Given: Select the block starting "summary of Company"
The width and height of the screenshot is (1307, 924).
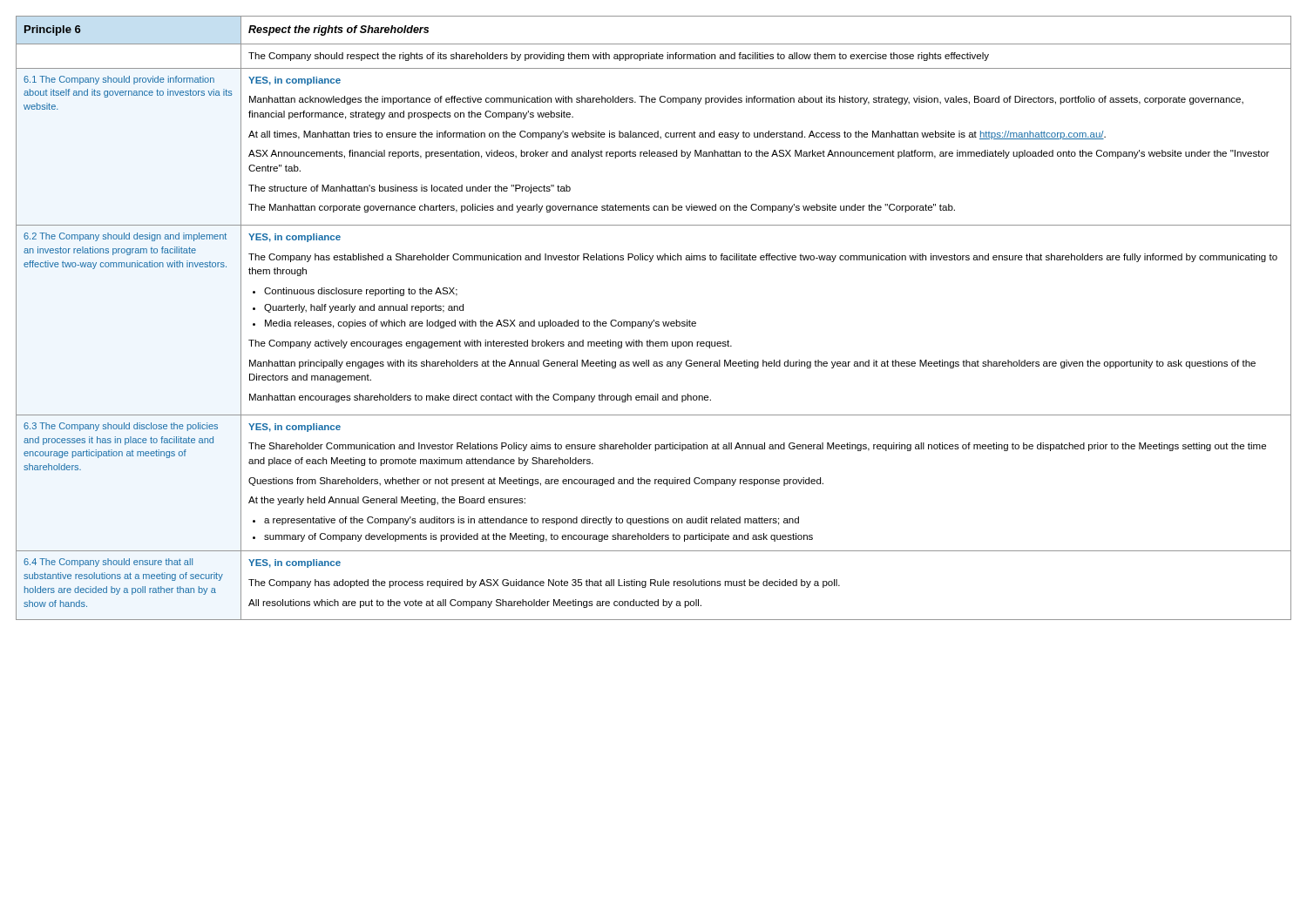Looking at the screenshot, I should coord(539,536).
